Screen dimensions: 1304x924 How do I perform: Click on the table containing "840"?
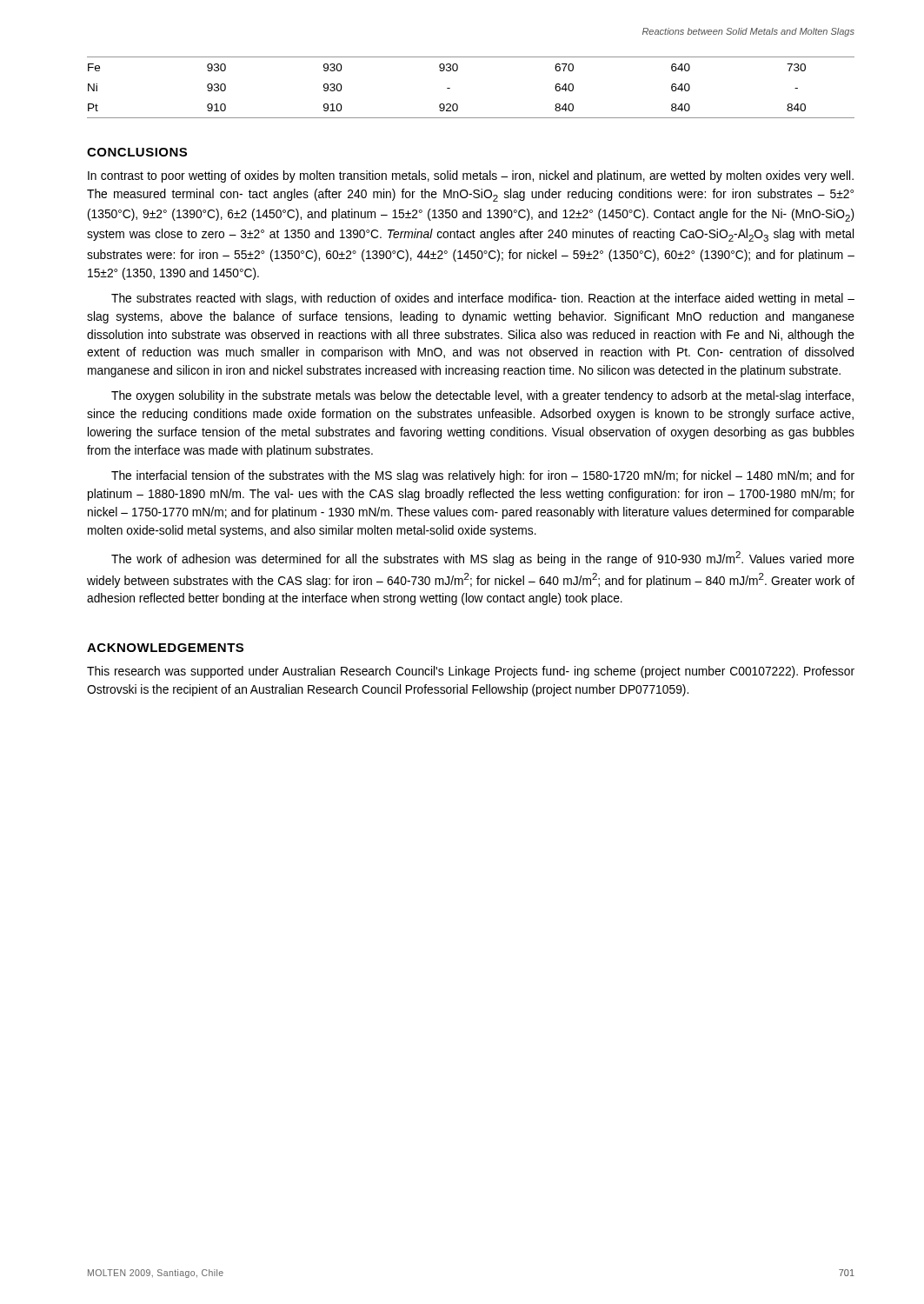(x=471, y=87)
